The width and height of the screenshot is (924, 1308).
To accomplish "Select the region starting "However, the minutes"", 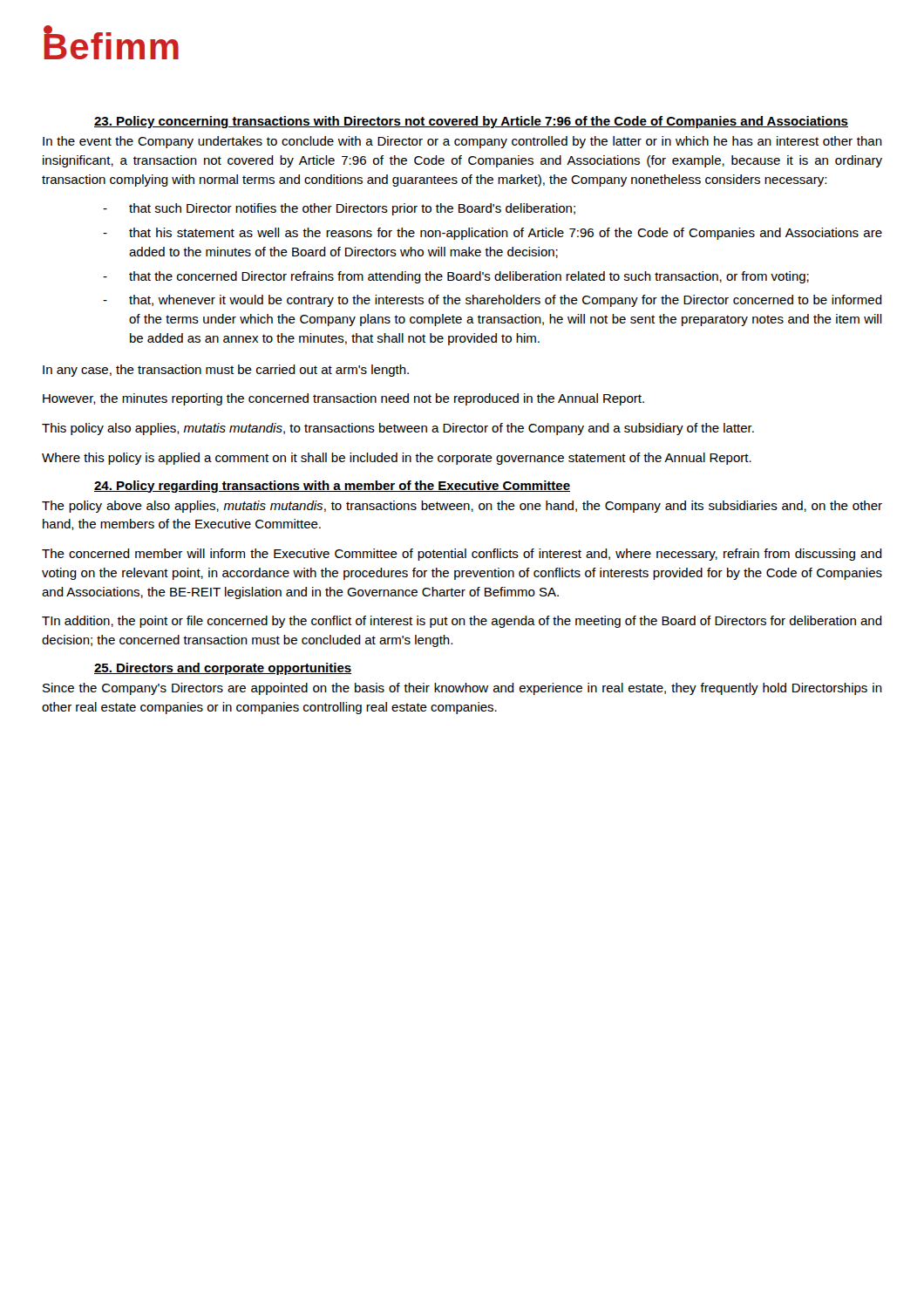I will coord(343,398).
